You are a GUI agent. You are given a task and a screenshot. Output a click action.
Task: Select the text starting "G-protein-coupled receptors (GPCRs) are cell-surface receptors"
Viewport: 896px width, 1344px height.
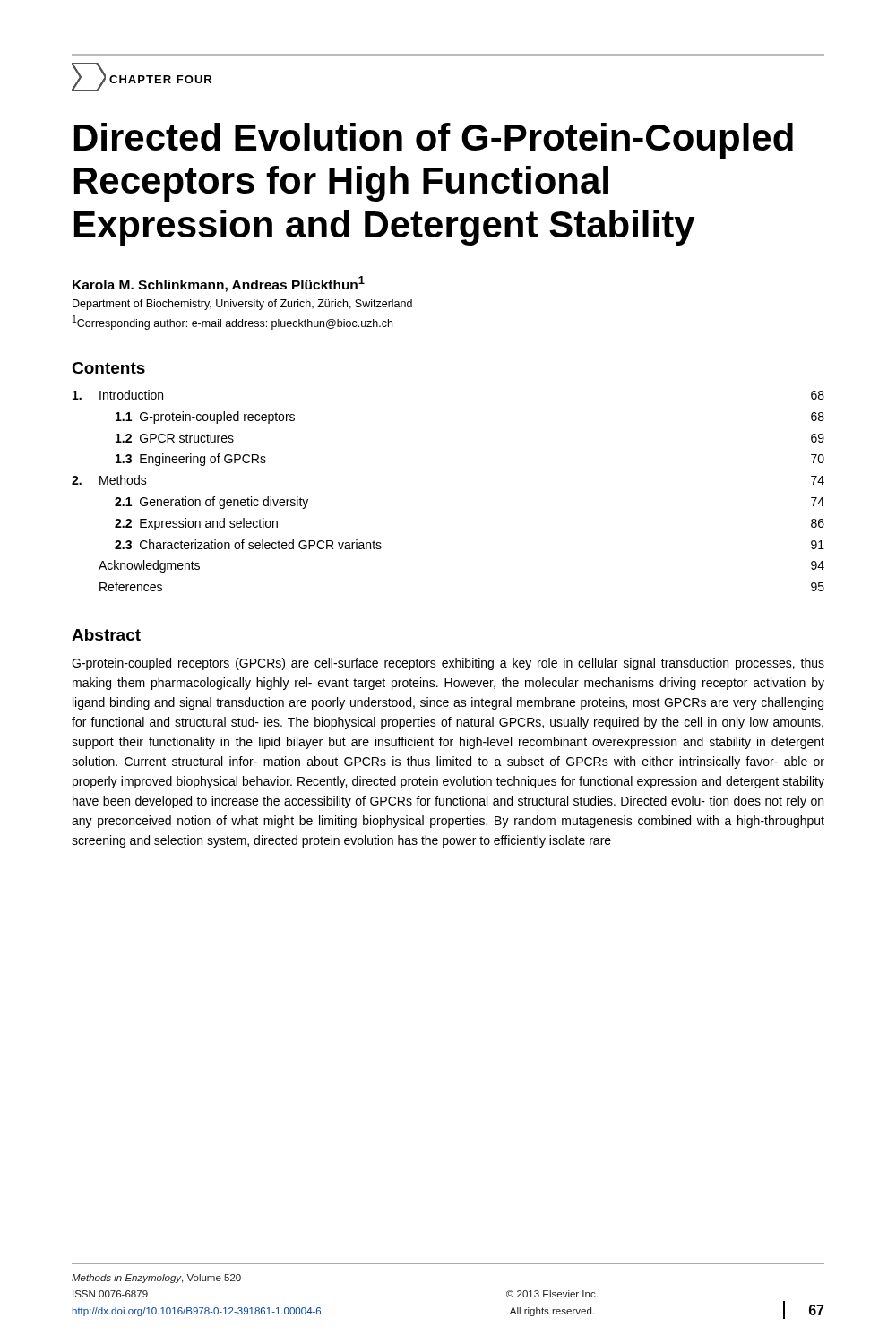click(x=448, y=751)
